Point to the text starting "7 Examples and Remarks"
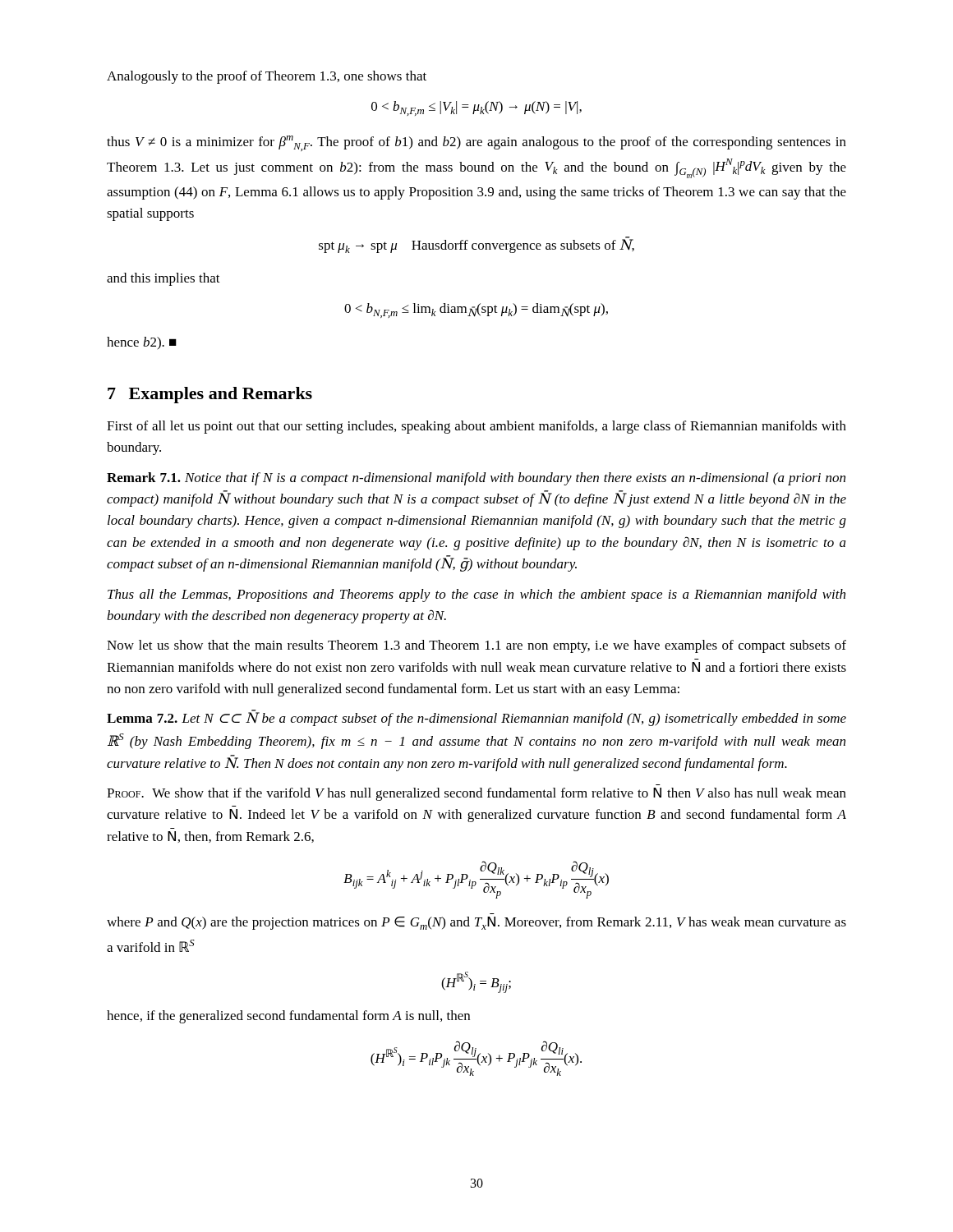The image size is (953, 1232). point(210,393)
